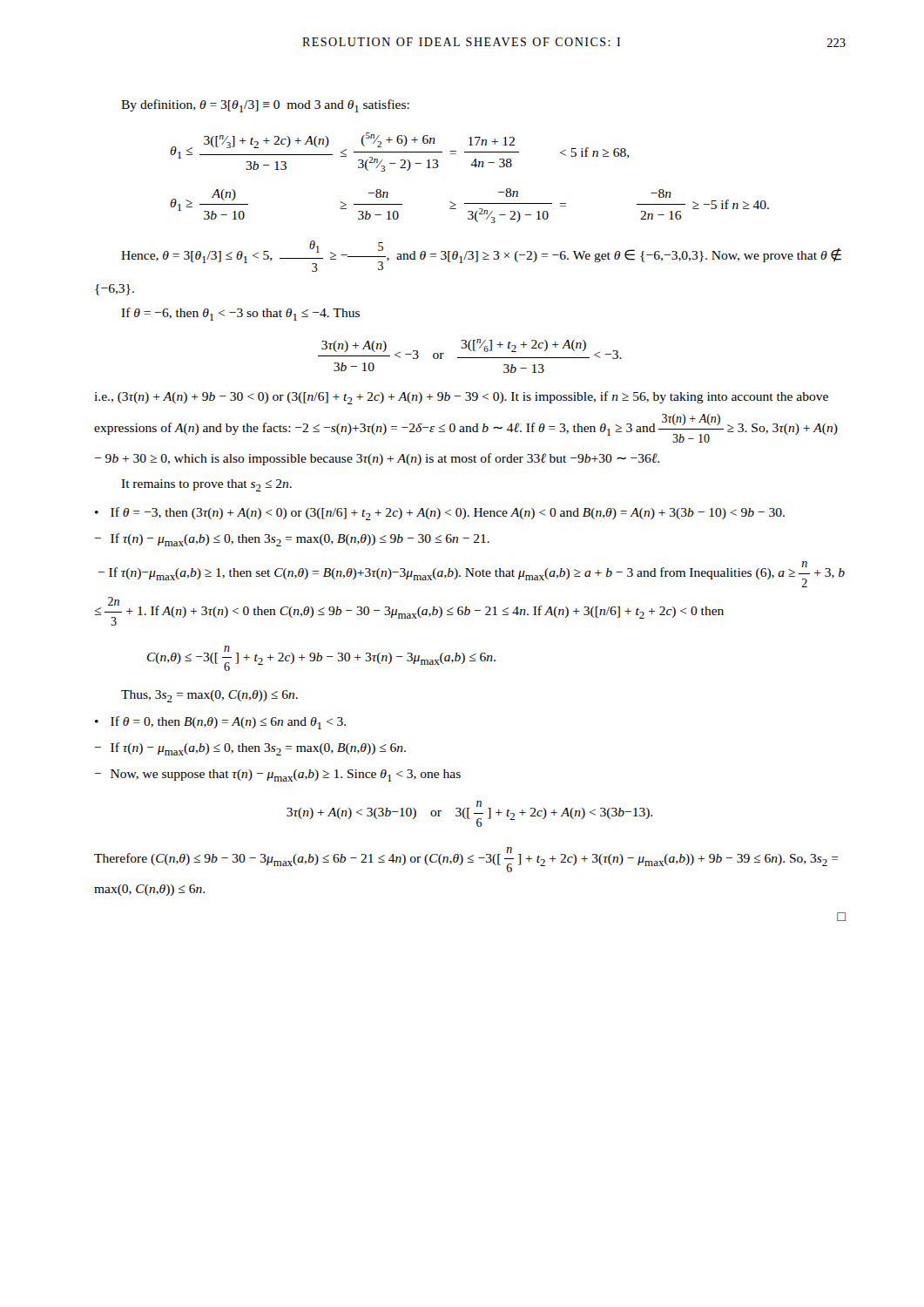Locate the block of text that opens with "• If θ = −3, then (3τ(n)"

(x=440, y=513)
